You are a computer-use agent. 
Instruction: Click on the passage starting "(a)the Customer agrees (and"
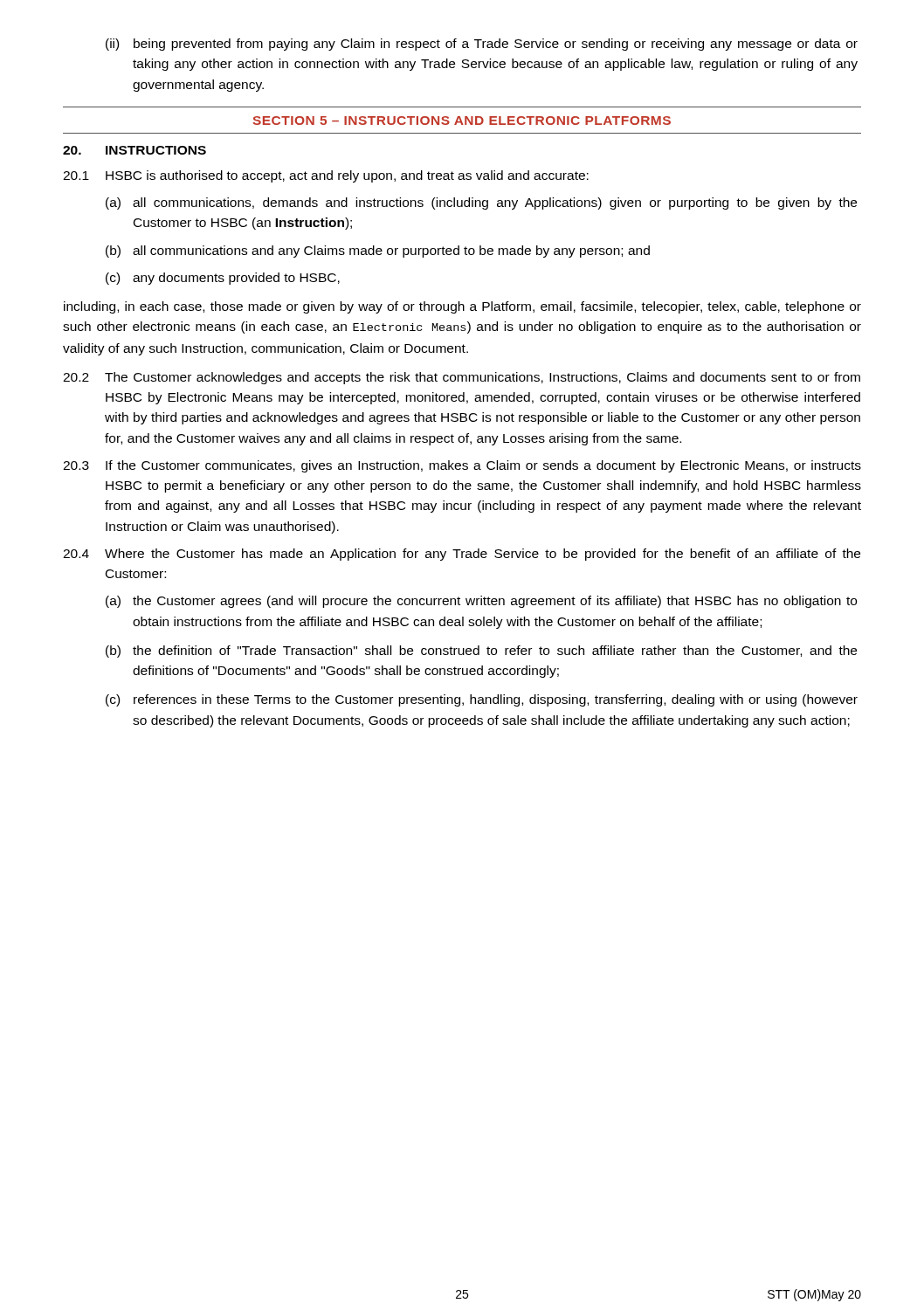(x=483, y=611)
